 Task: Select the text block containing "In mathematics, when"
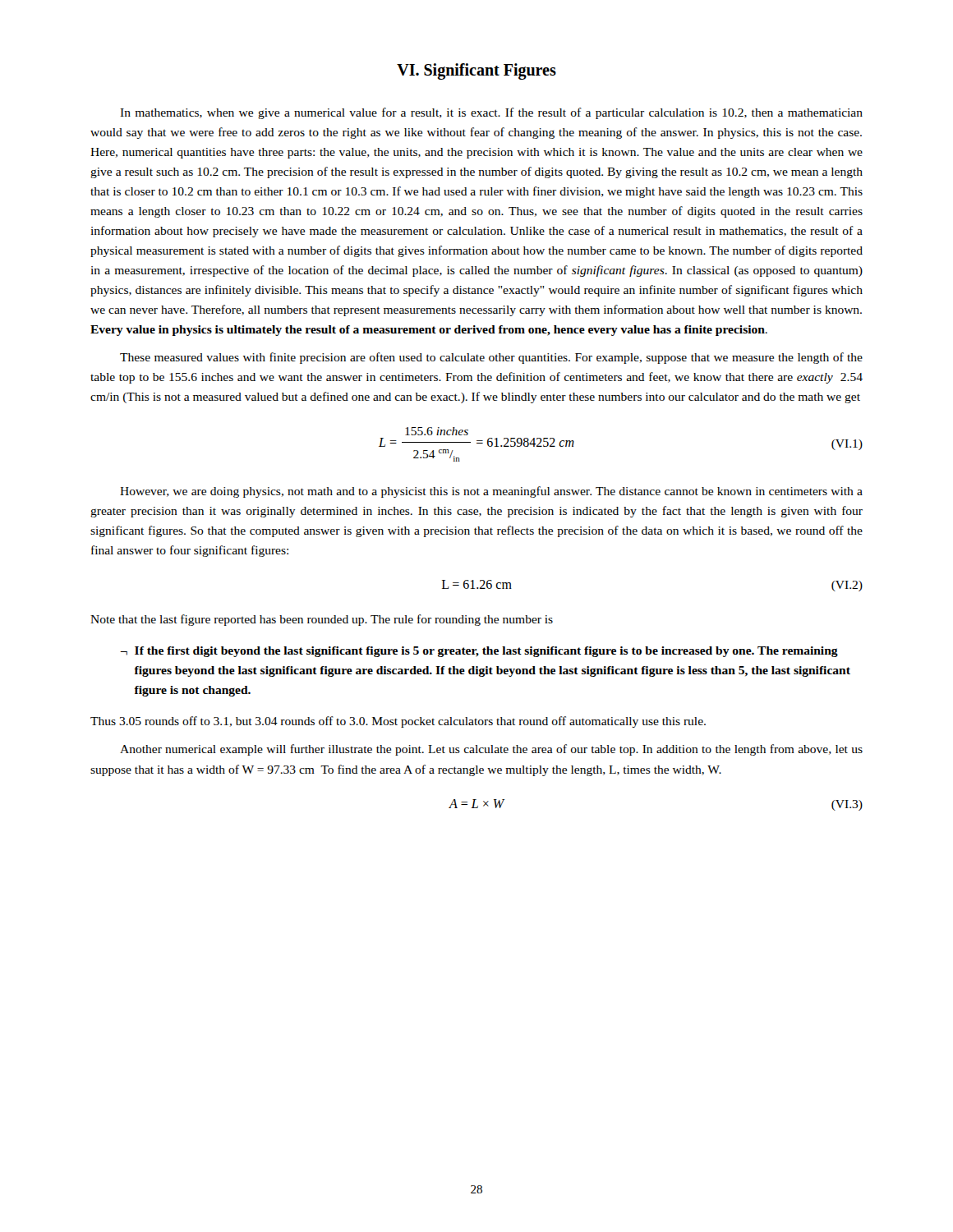(x=476, y=221)
